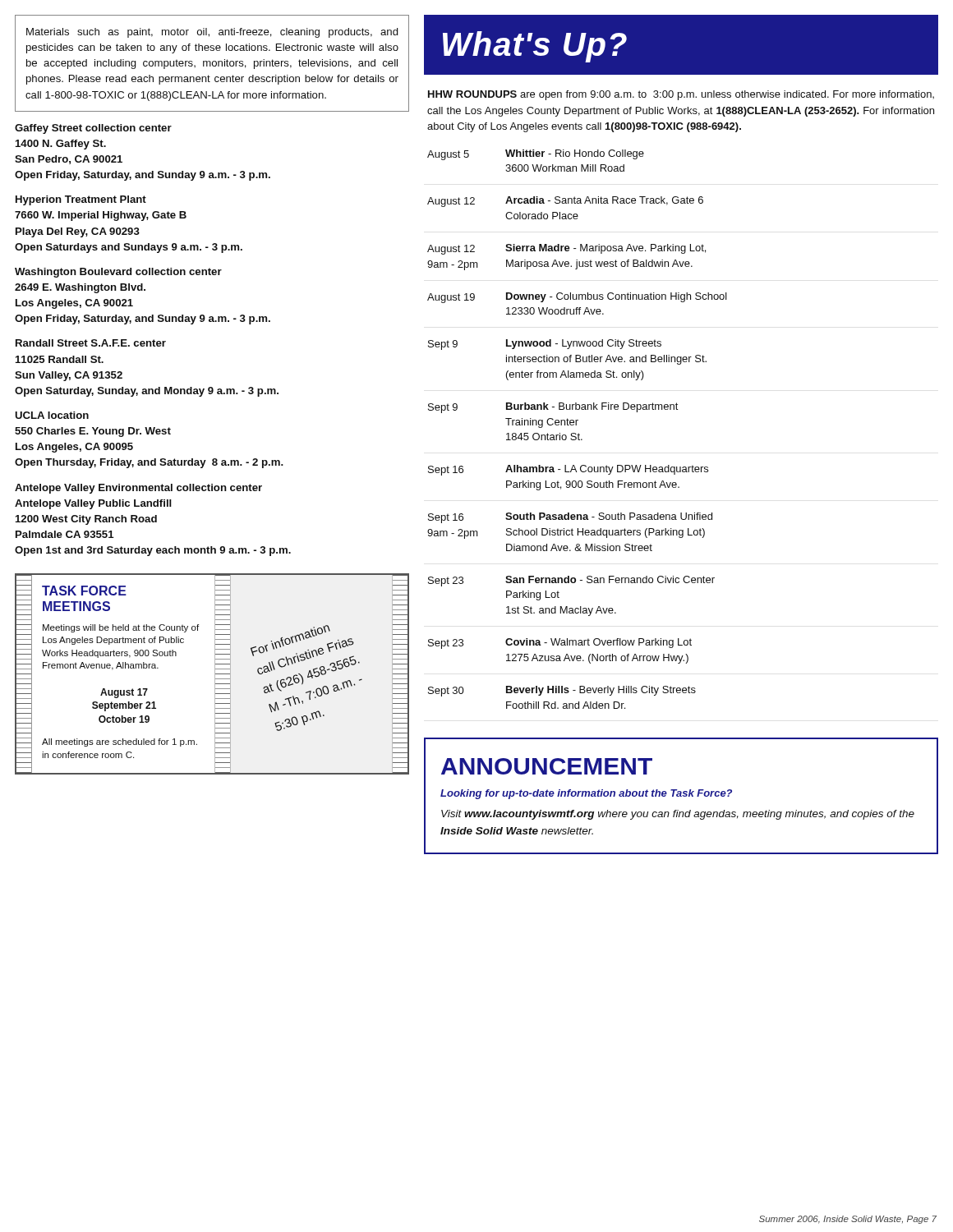The image size is (953, 1232).
Task: Find the passage starting "Sept 30 Beverly Hills"
Action: tap(681, 698)
